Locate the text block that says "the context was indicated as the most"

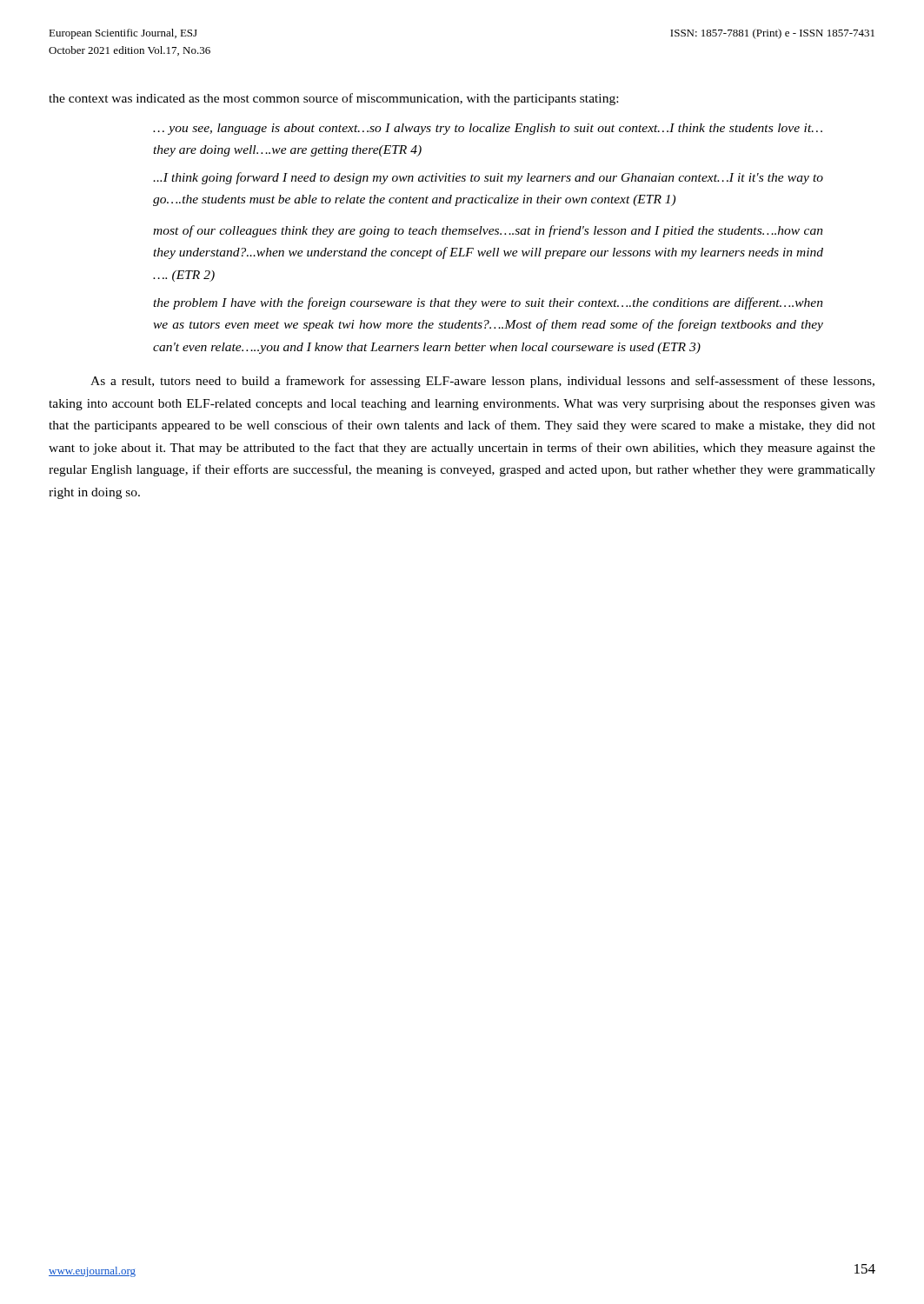click(334, 98)
